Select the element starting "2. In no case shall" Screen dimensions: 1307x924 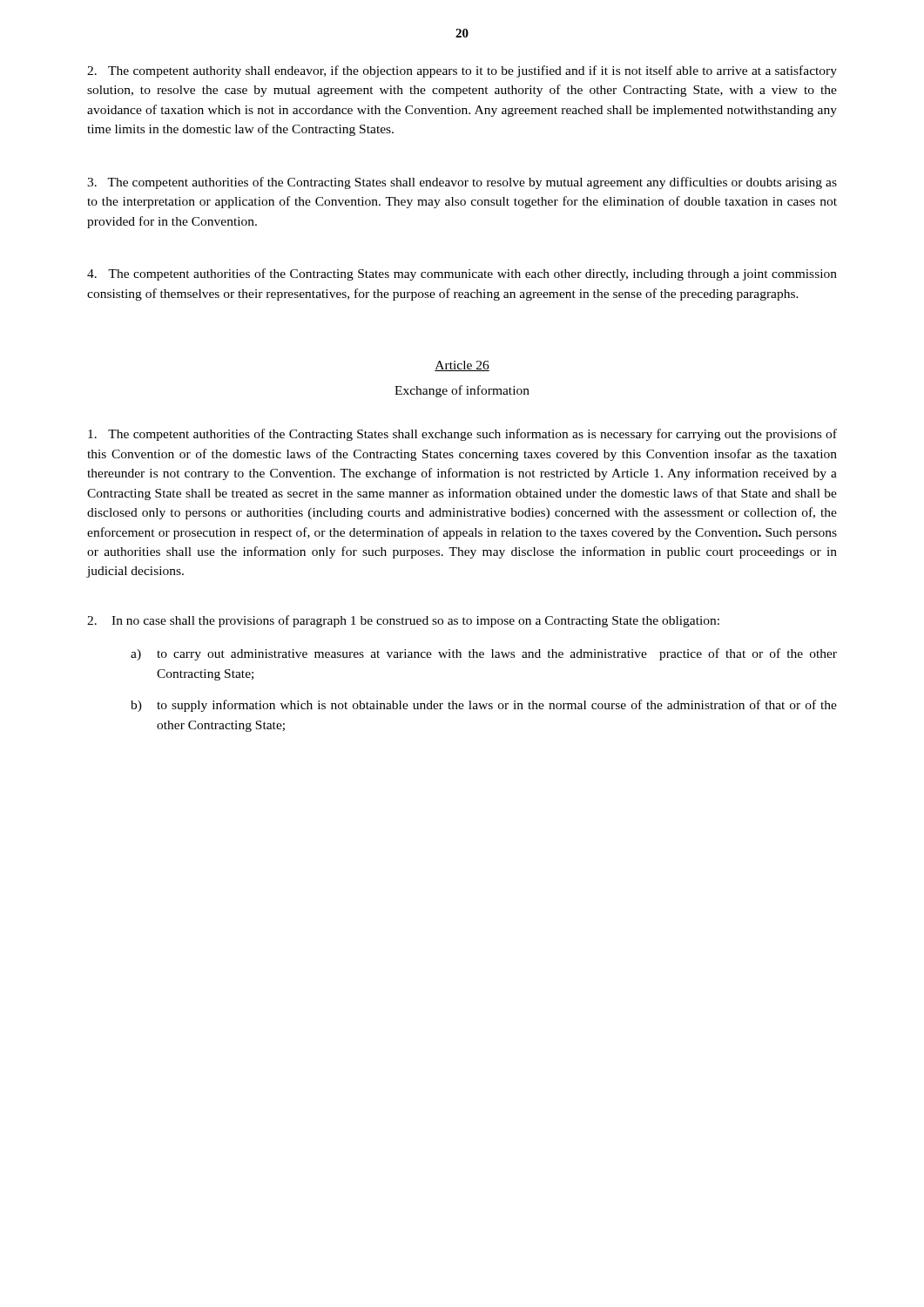tap(462, 620)
